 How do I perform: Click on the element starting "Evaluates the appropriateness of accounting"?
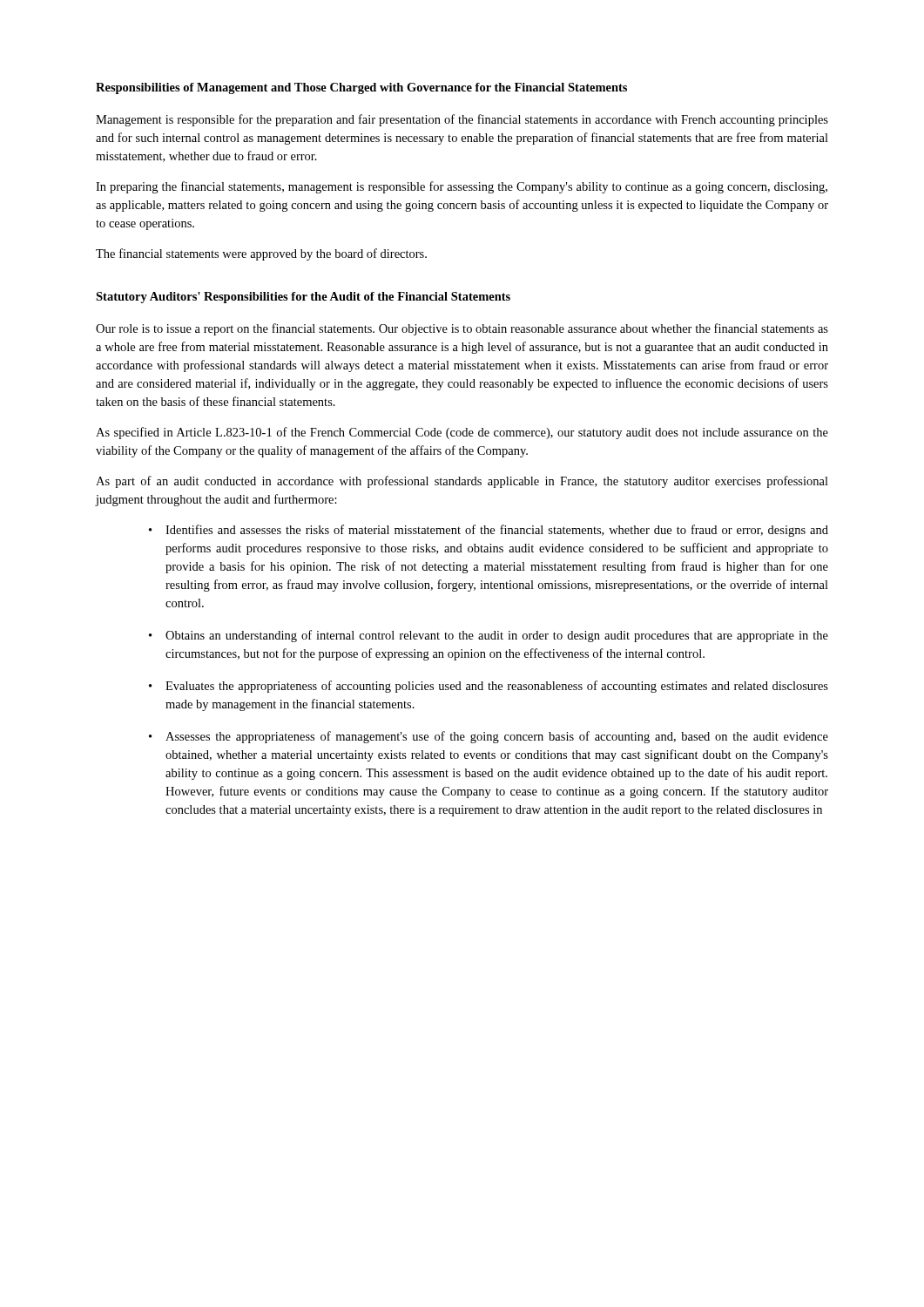coord(497,695)
